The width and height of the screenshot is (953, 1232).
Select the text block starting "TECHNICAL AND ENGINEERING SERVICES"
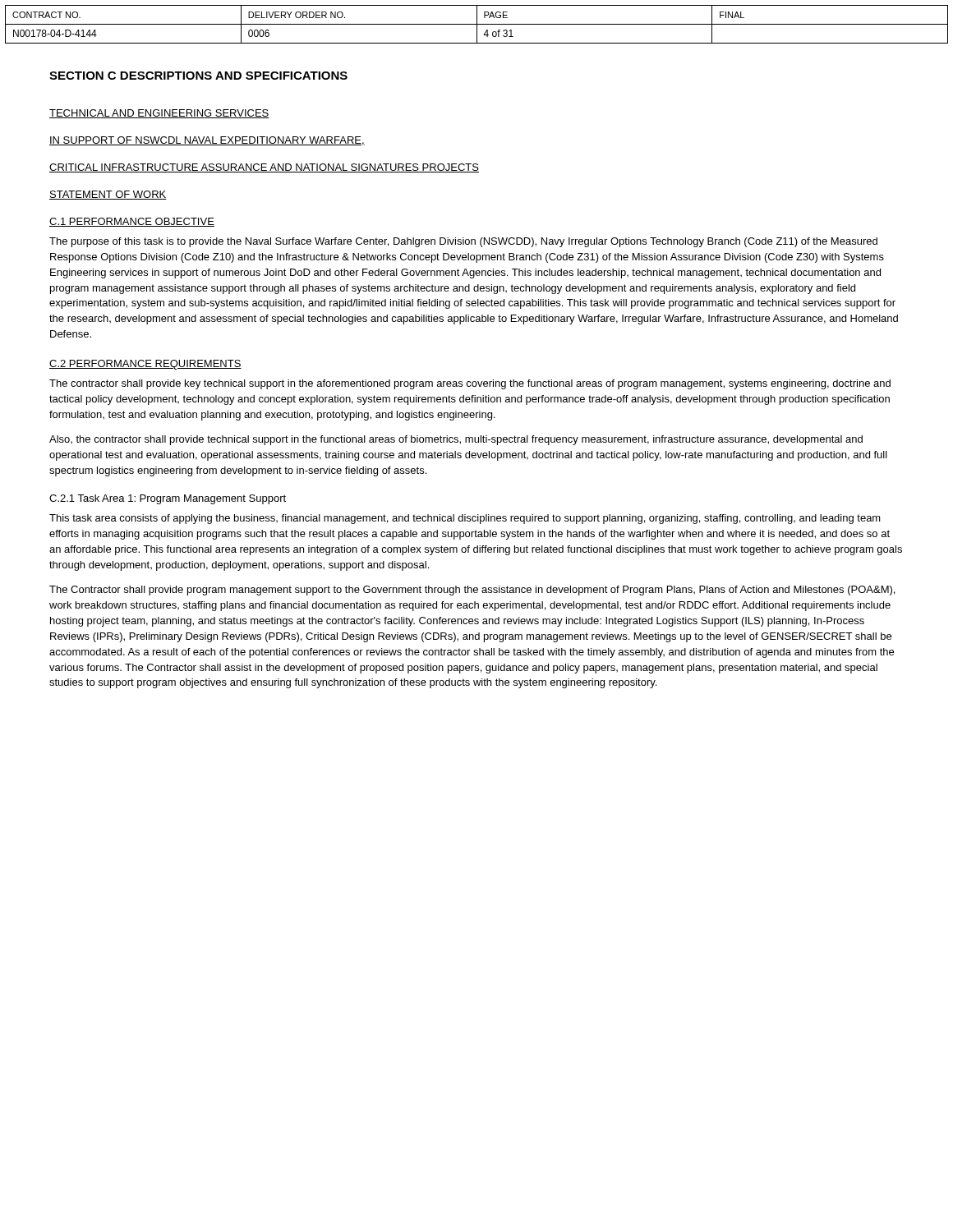click(159, 113)
